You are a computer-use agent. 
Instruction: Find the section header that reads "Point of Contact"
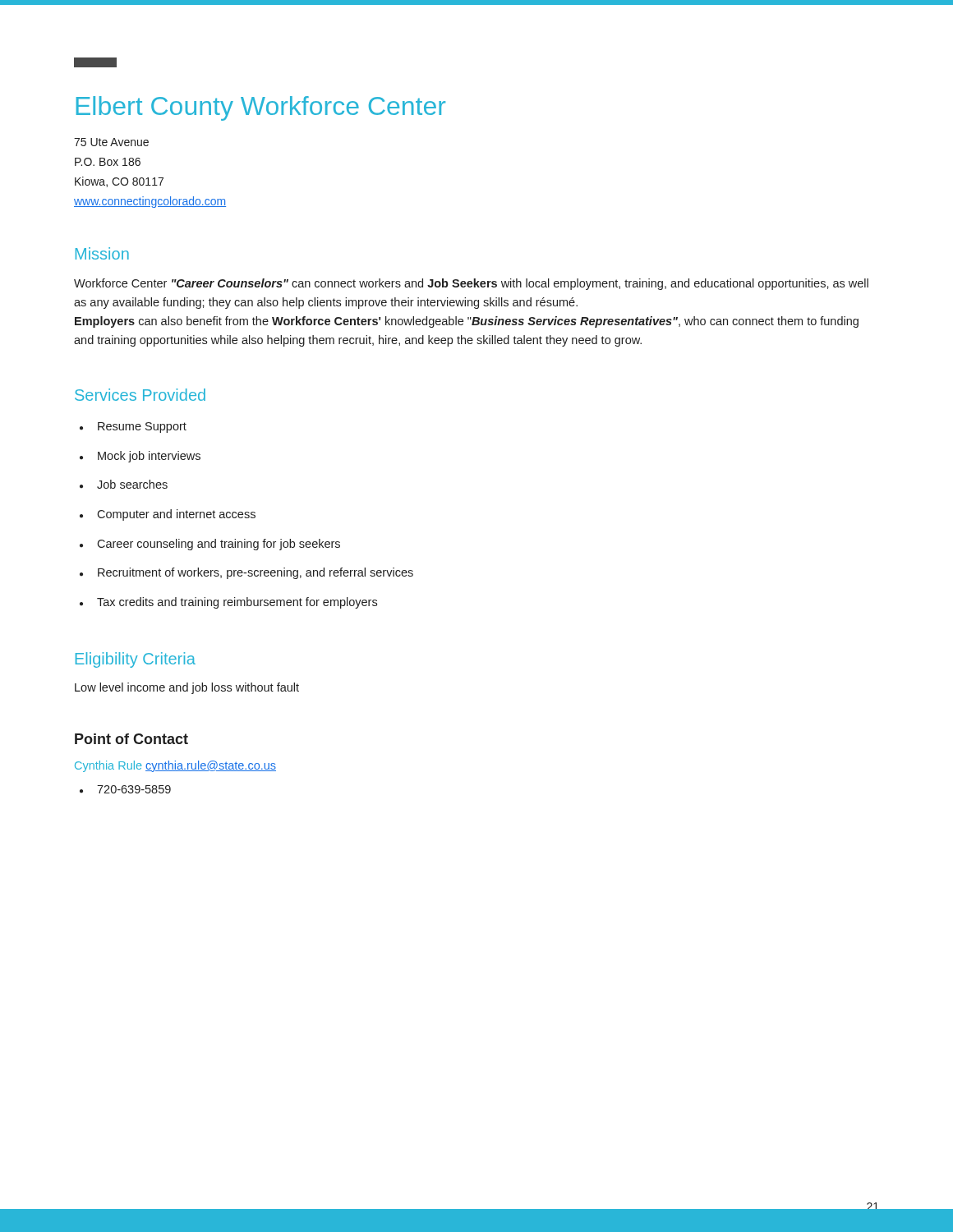131,739
